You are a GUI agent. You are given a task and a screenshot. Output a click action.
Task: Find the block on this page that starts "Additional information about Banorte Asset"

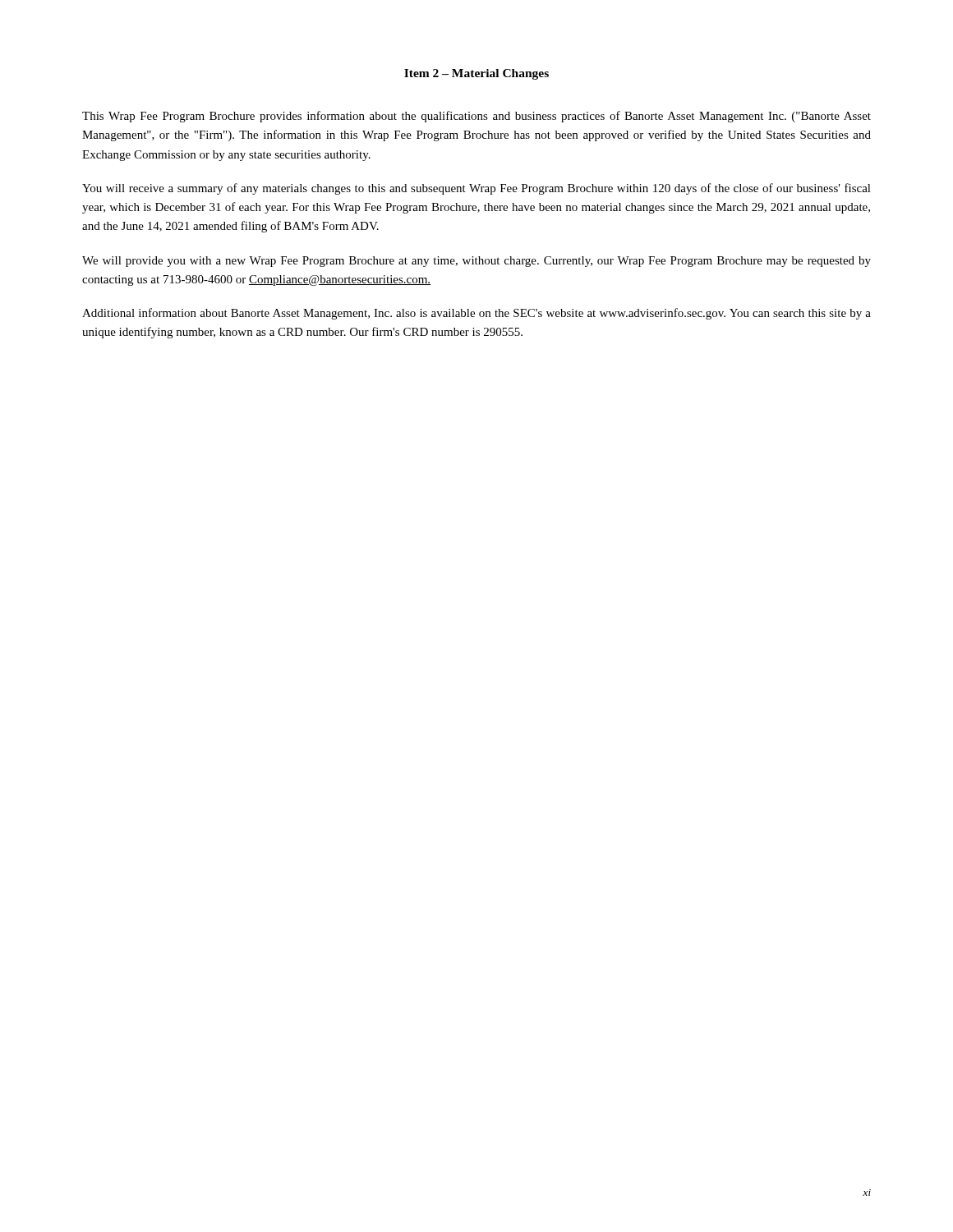(476, 322)
